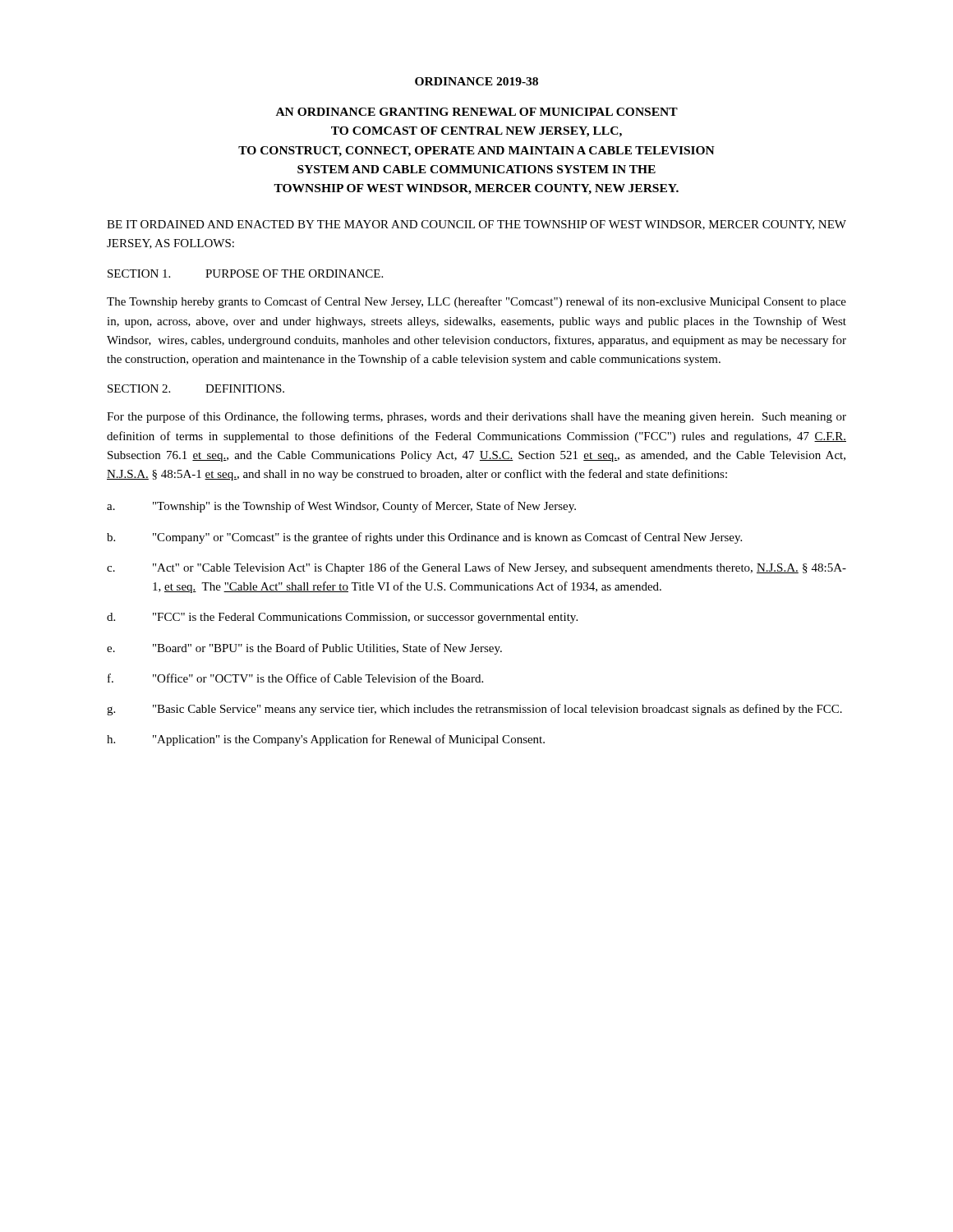Viewport: 953px width, 1232px height.
Task: Click the passage that begins "c. "Act" or"
Action: click(476, 577)
